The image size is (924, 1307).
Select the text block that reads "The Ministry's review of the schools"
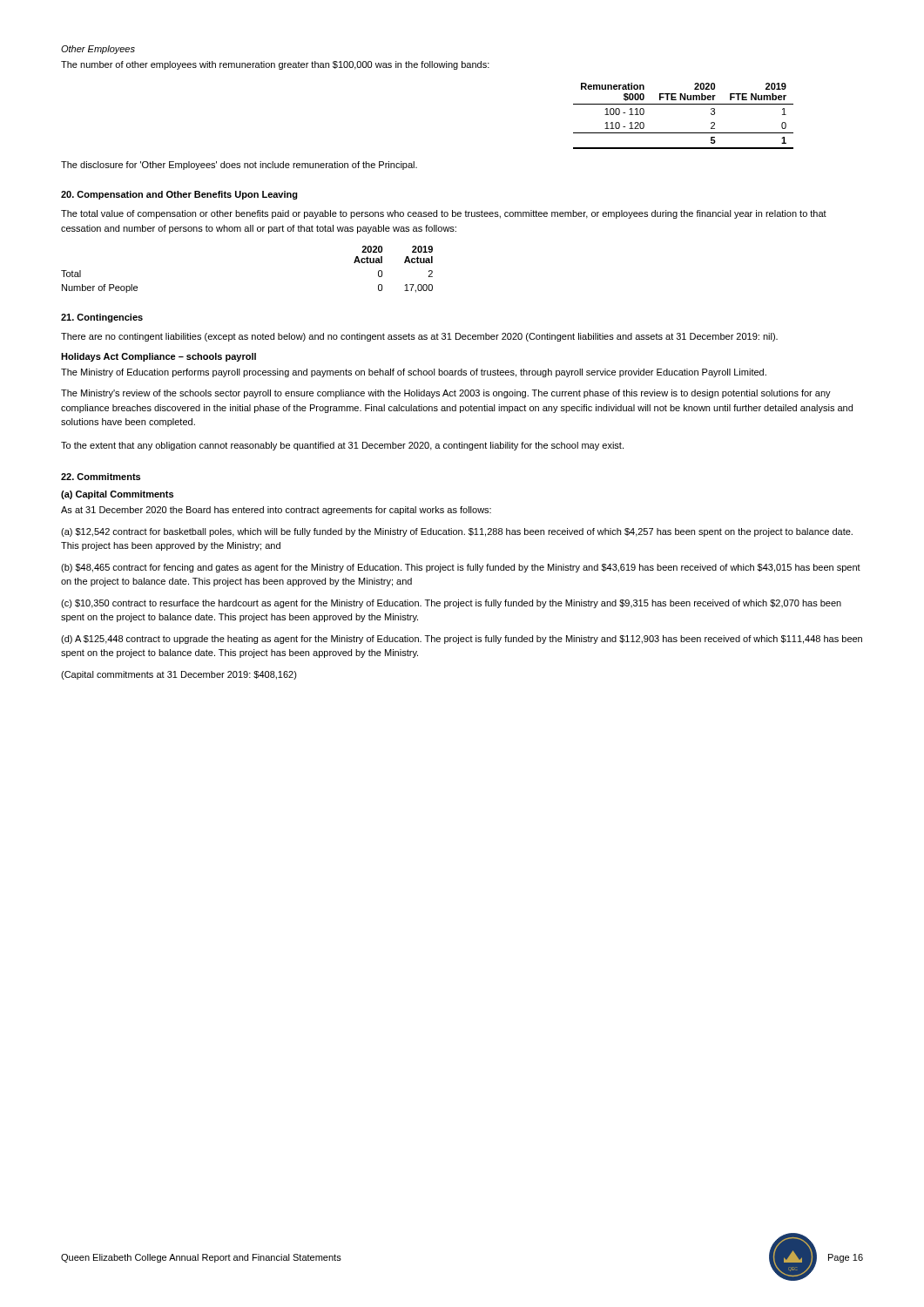click(457, 407)
